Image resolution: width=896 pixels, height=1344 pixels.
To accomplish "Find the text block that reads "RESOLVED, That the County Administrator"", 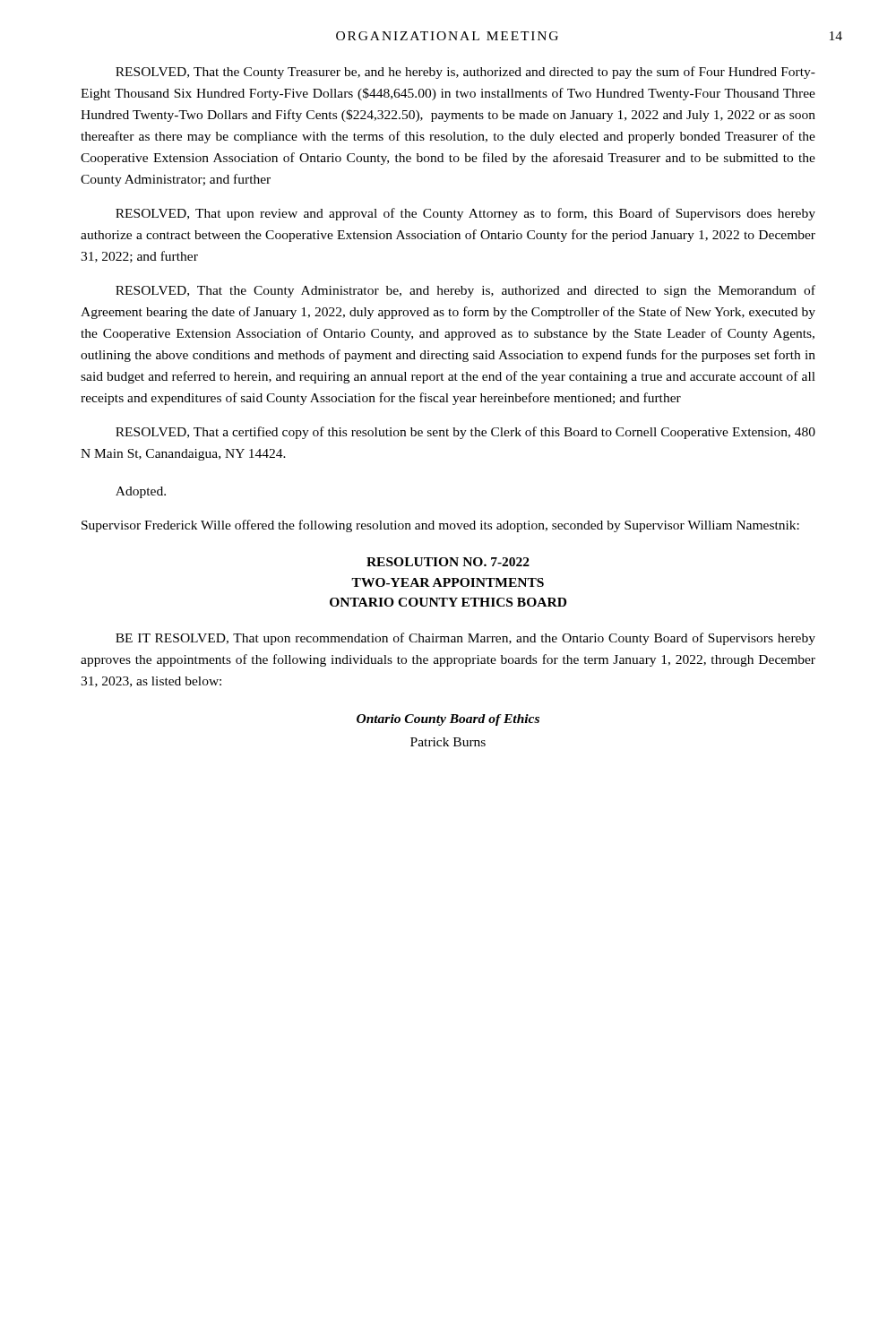I will 448,344.
